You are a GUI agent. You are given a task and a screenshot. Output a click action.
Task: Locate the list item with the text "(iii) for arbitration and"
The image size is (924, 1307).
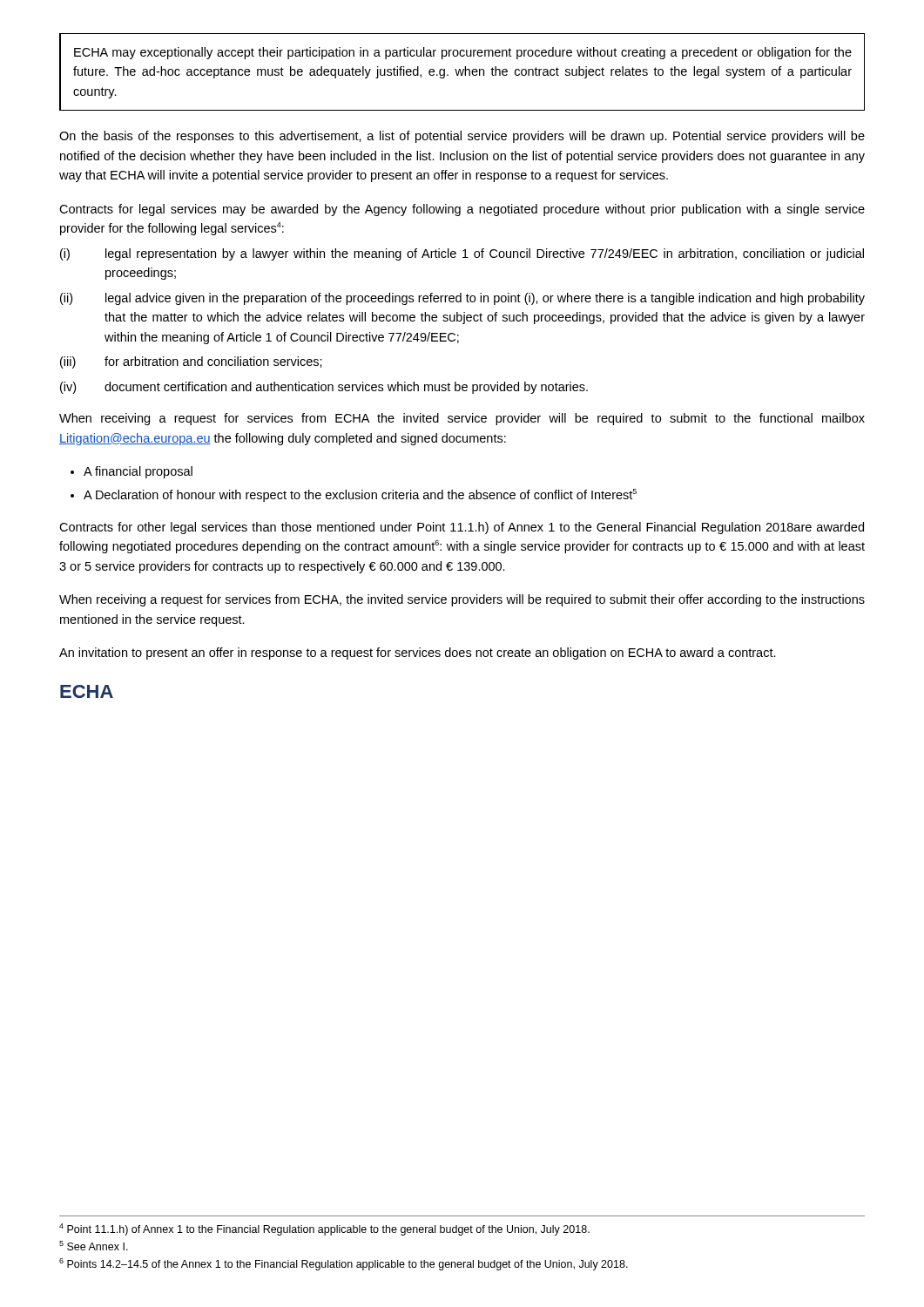point(191,362)
